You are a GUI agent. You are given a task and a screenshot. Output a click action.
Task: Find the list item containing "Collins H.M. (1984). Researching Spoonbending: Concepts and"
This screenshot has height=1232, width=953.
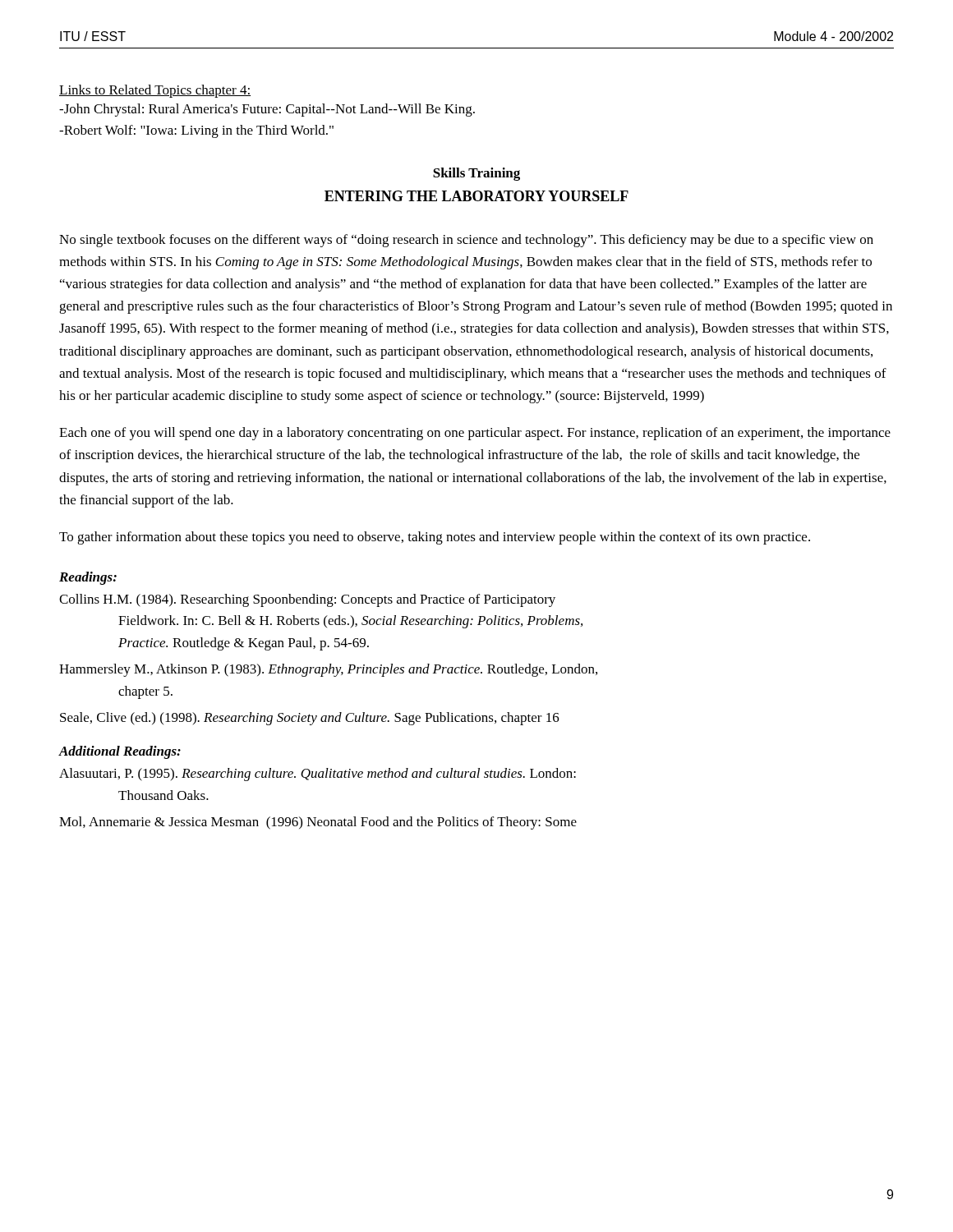[x=321, y=623]
